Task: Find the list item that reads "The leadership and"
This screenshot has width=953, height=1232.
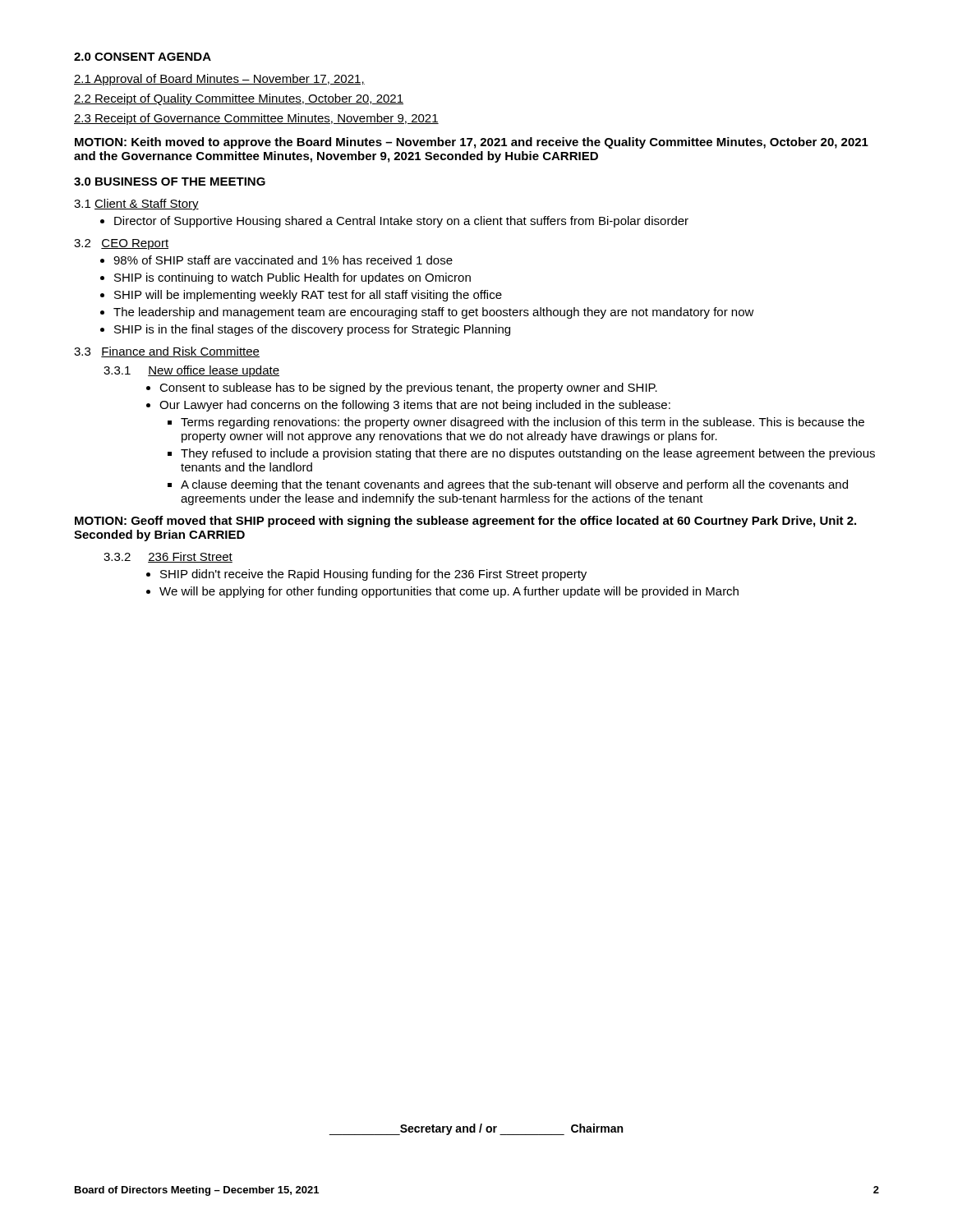Action: click(x=487, y=312)
